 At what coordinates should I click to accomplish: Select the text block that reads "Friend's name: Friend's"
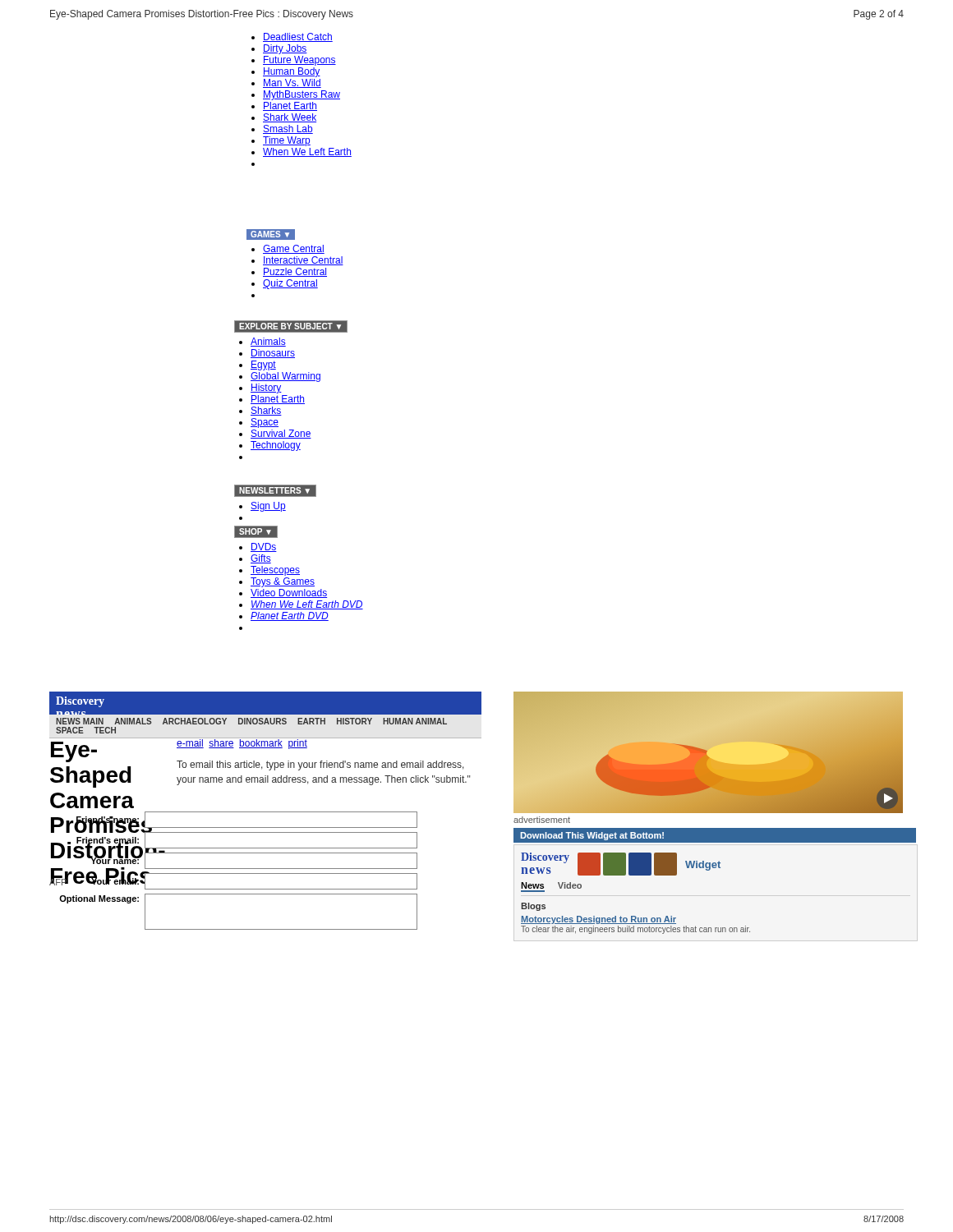(x=279, y=871)
